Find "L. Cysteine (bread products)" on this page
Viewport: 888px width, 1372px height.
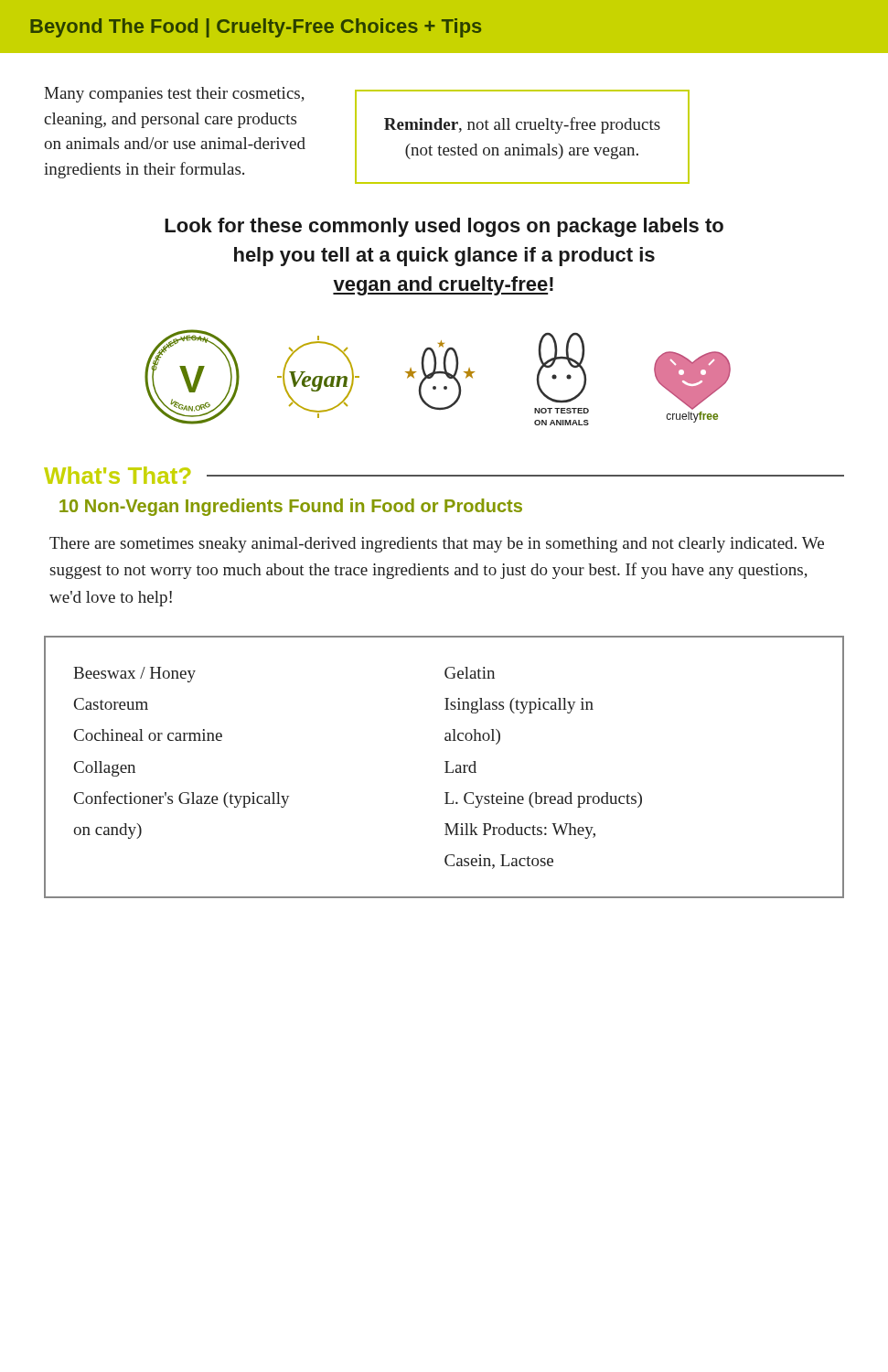(543, 798)
